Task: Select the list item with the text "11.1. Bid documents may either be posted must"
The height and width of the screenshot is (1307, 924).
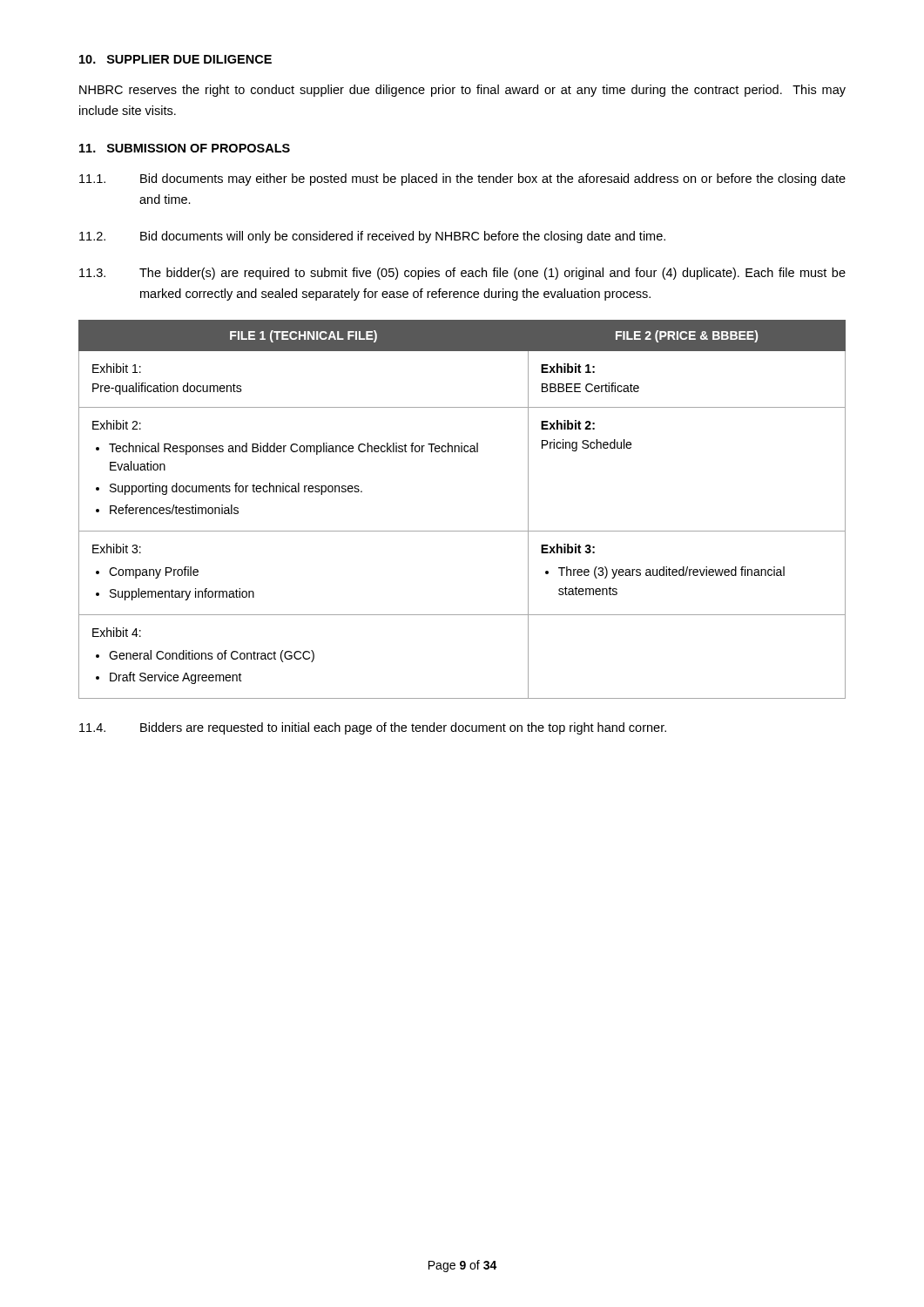Action: (462, 190)
